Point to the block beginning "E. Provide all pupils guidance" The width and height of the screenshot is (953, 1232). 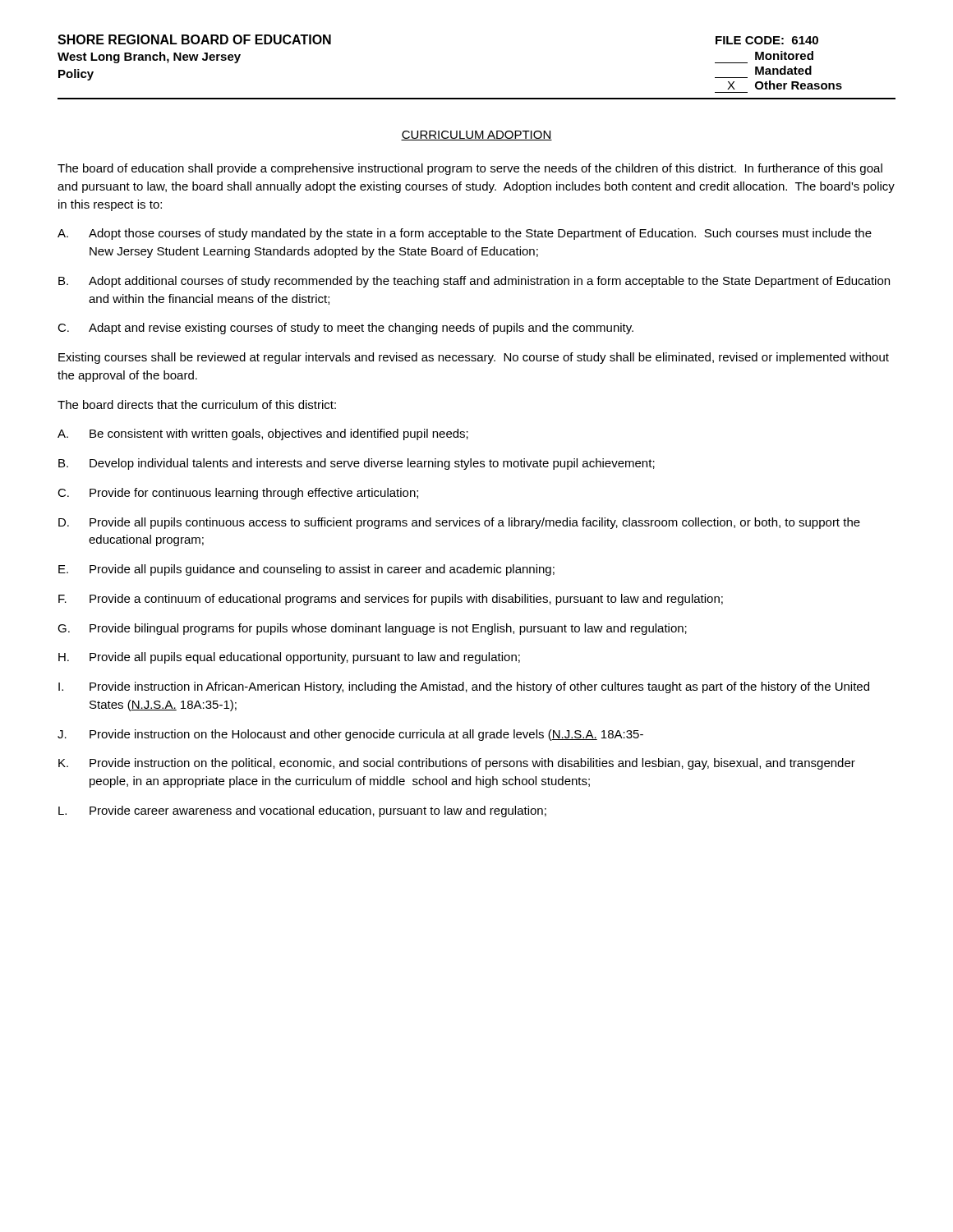point(476,569)
